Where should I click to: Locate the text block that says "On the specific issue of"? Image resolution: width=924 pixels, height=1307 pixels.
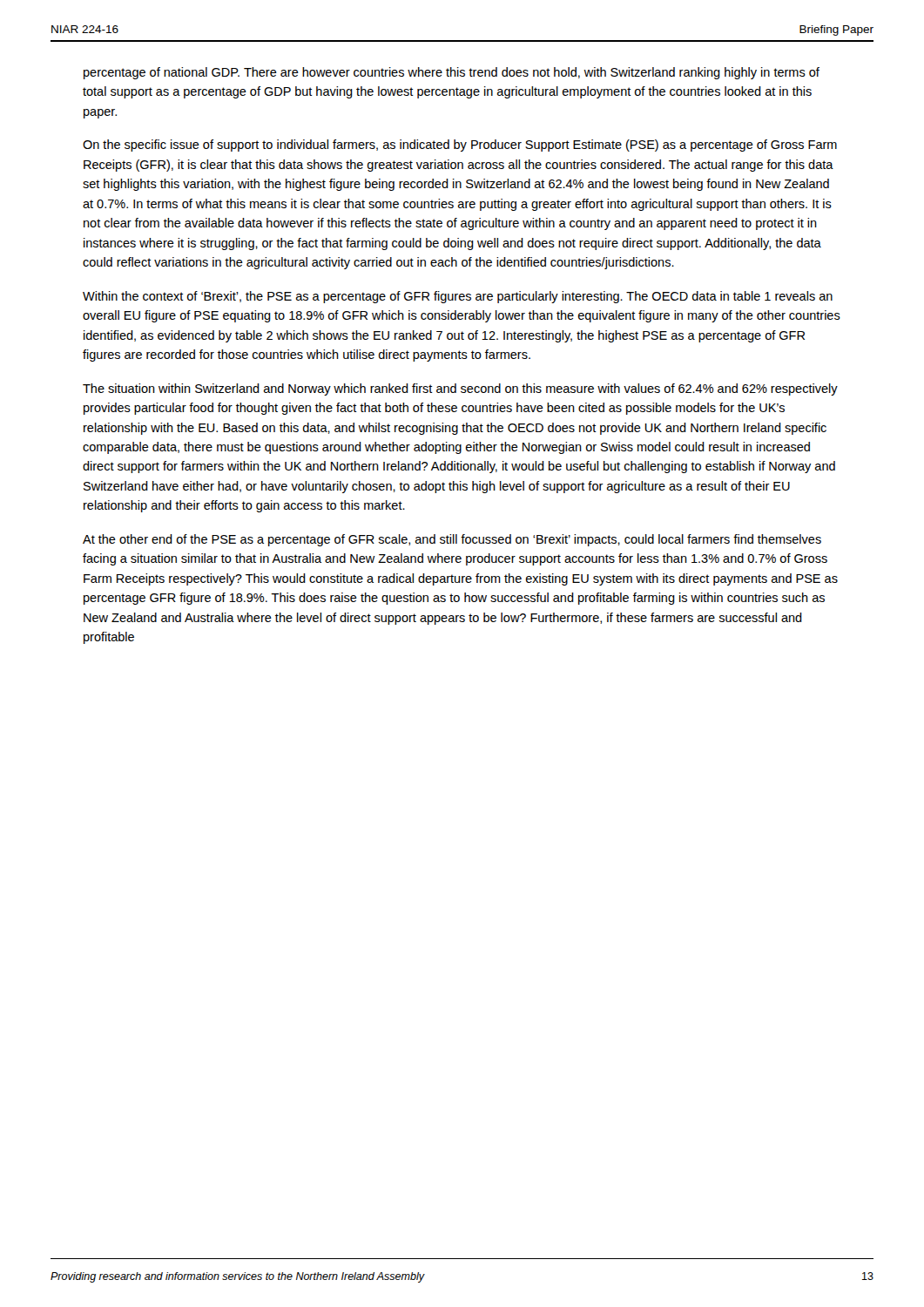pyautogui.click(x=460, y=204)
